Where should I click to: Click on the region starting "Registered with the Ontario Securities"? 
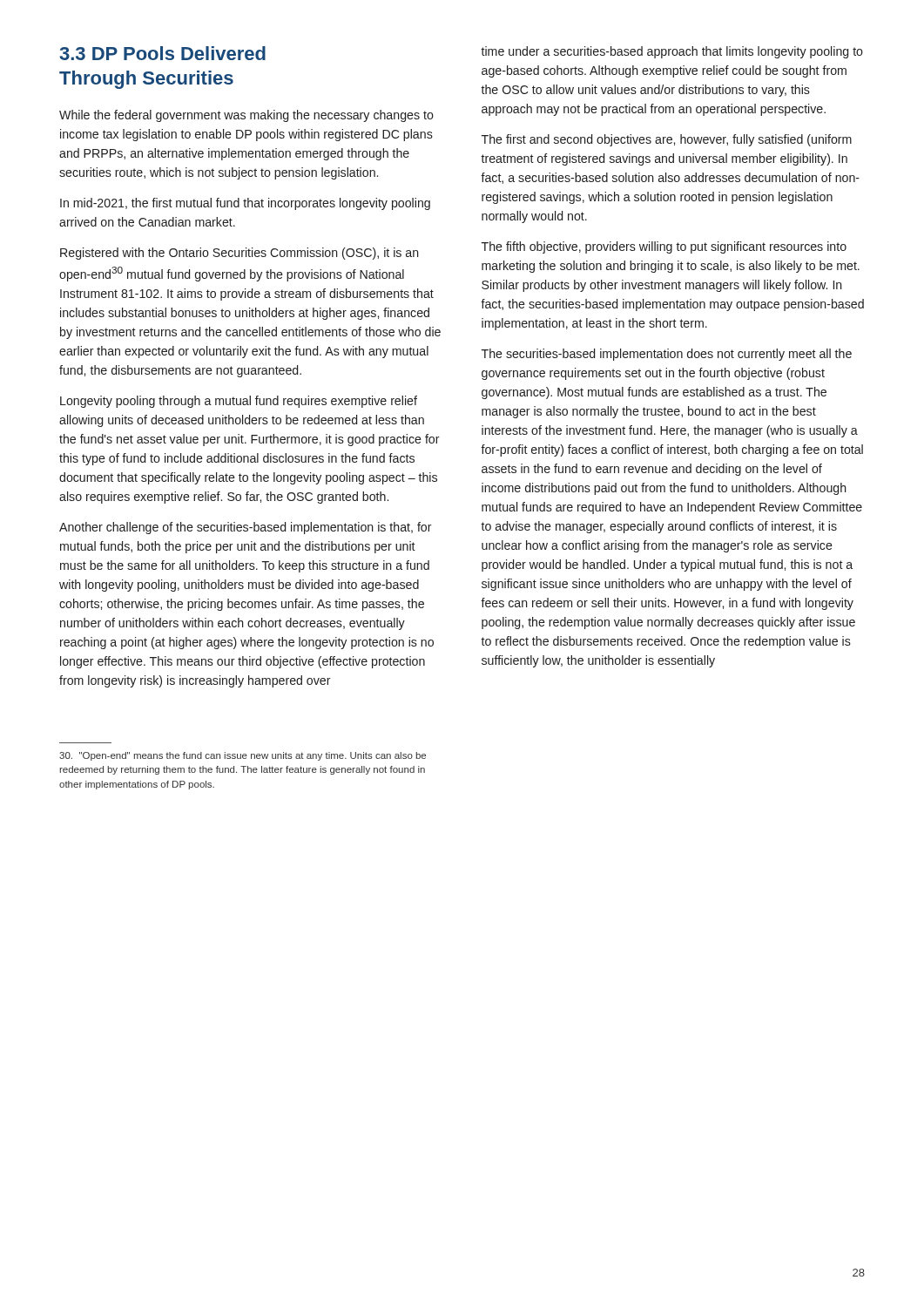251,311
